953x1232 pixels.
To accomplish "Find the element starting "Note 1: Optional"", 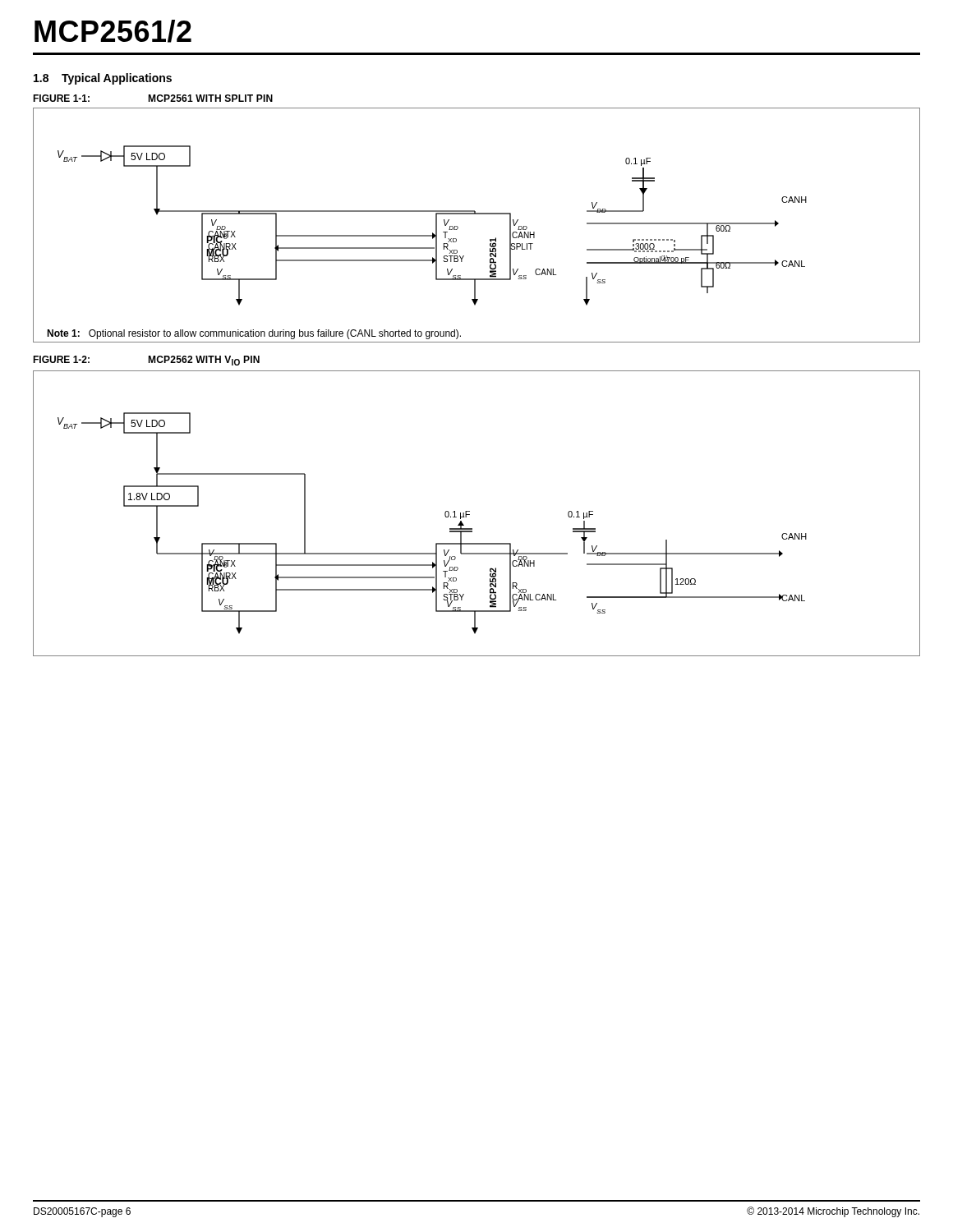I will tap(254, 333).
